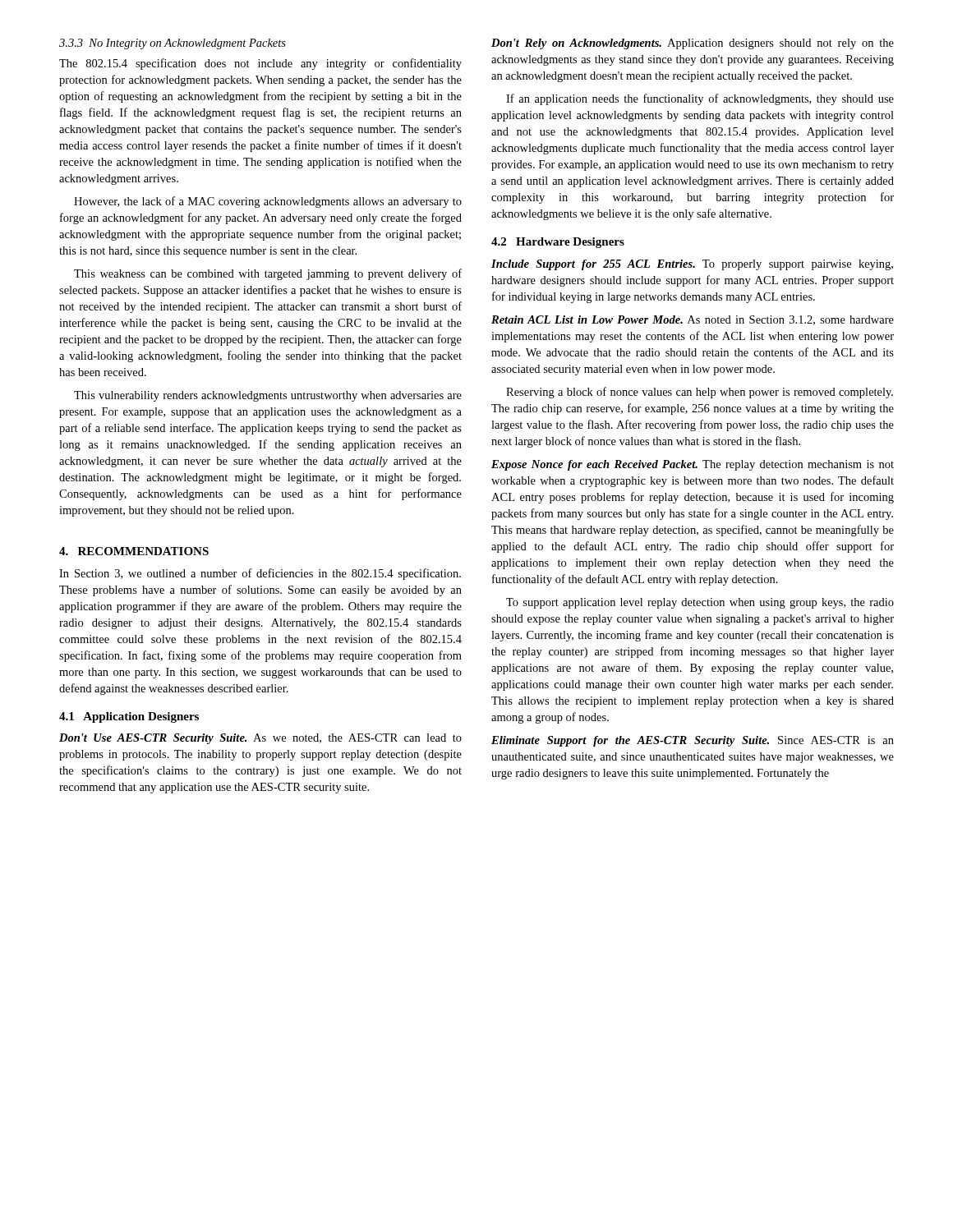Find "4.2 Hardware Designers" on this page
Screen dimensions: 1232x953
coord(558,241)
